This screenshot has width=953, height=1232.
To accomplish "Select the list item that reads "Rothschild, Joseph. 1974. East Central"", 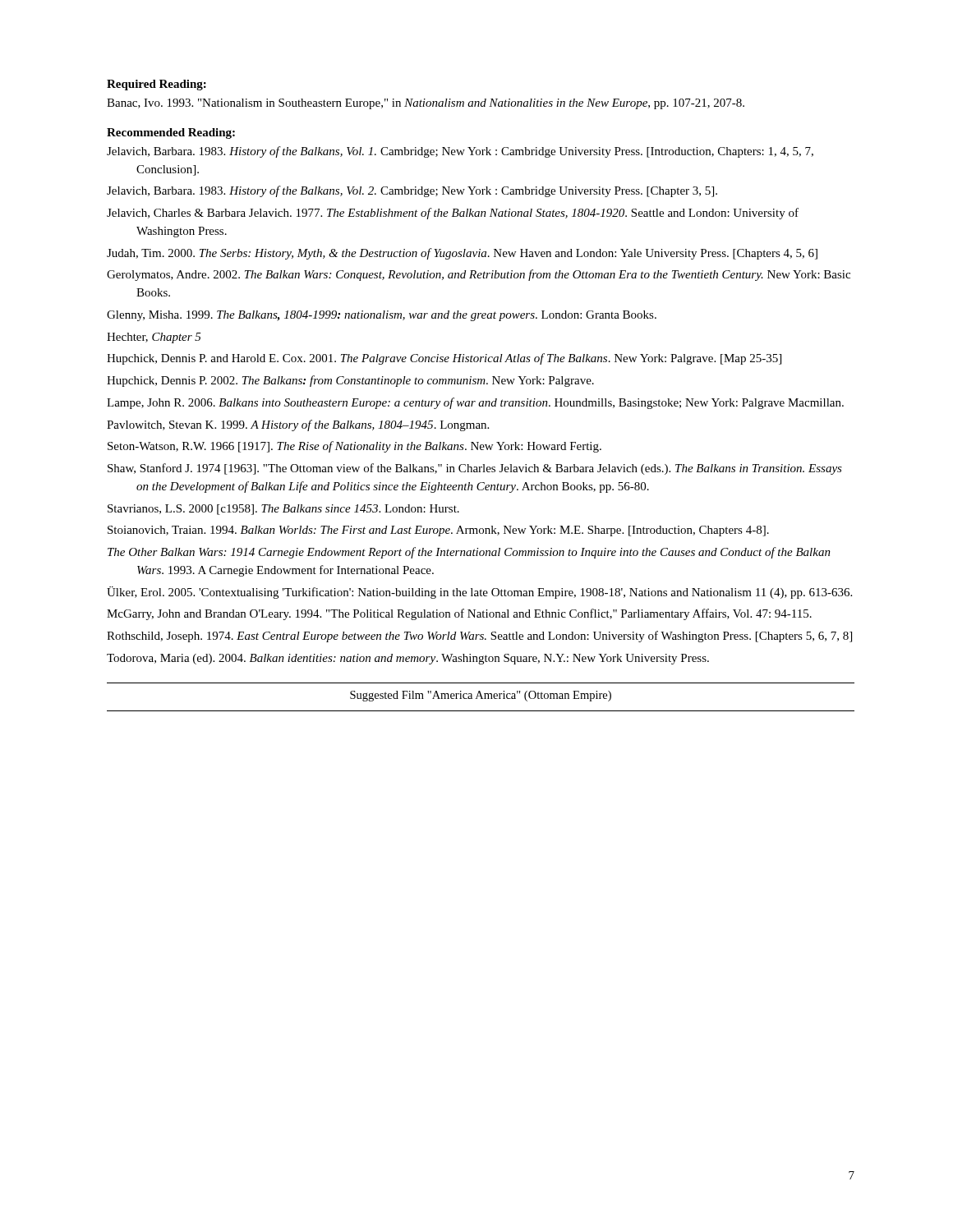I will 480,636.
